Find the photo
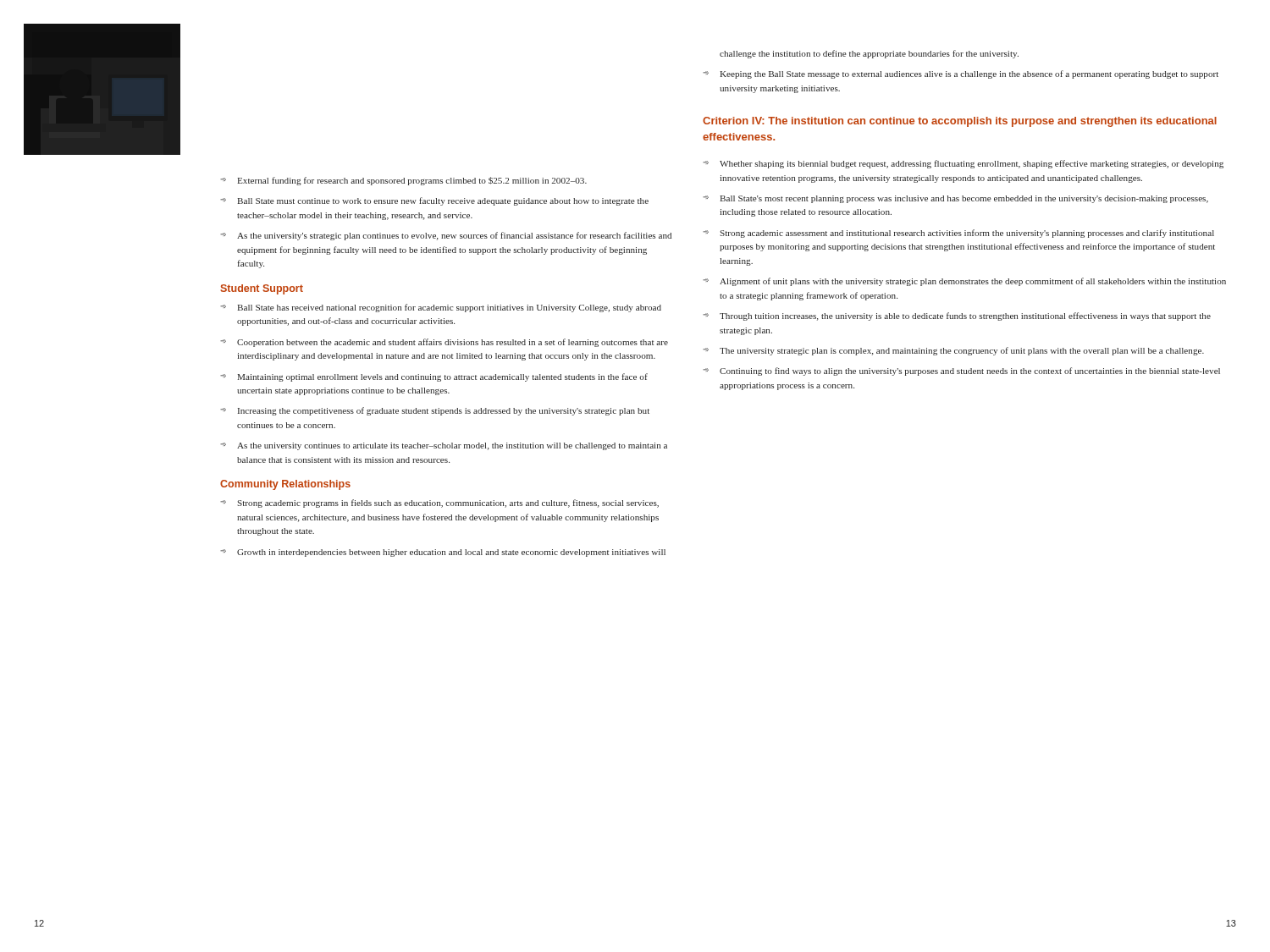 click(x=102, y=89)
